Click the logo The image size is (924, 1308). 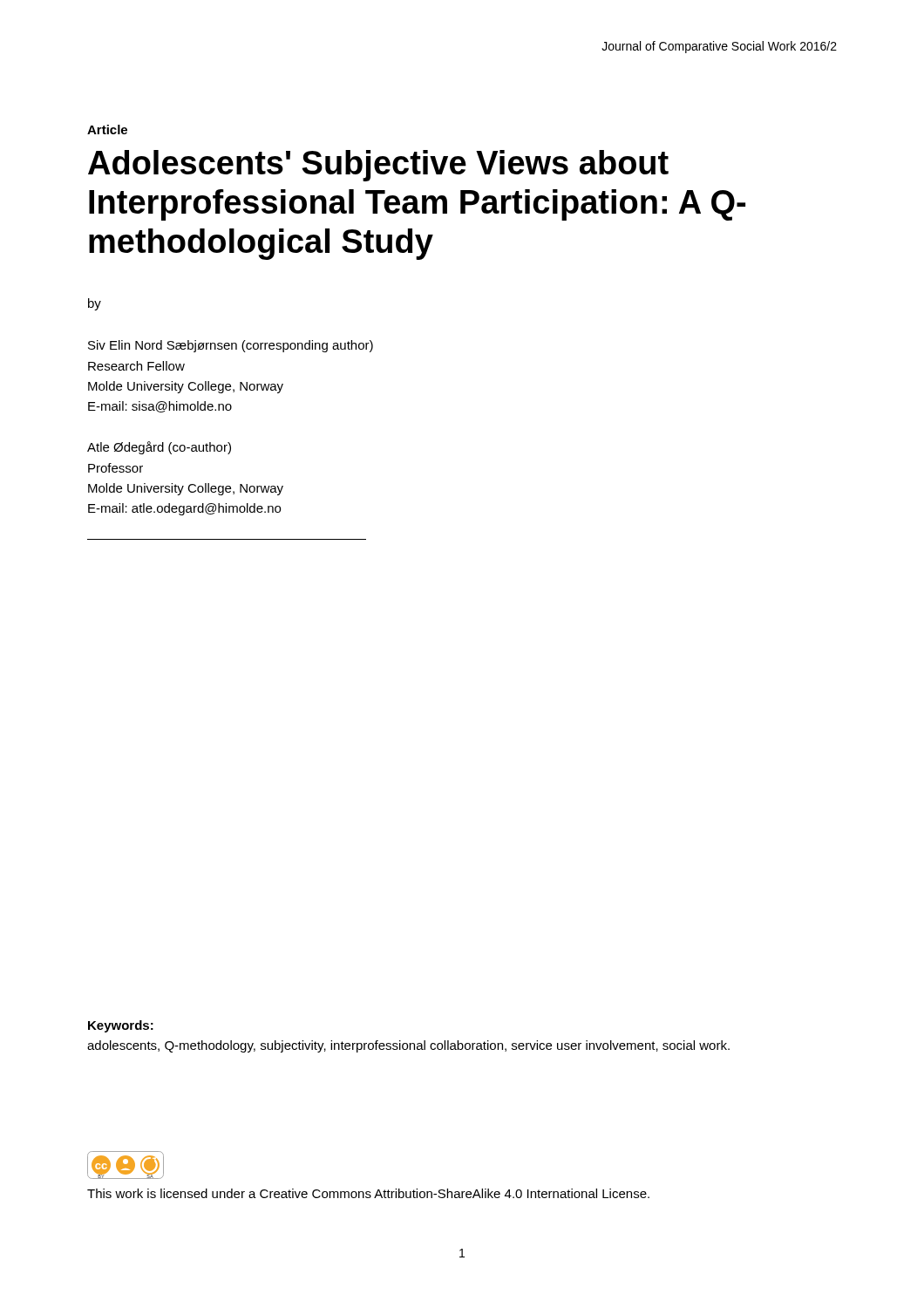click(462, 1165)
